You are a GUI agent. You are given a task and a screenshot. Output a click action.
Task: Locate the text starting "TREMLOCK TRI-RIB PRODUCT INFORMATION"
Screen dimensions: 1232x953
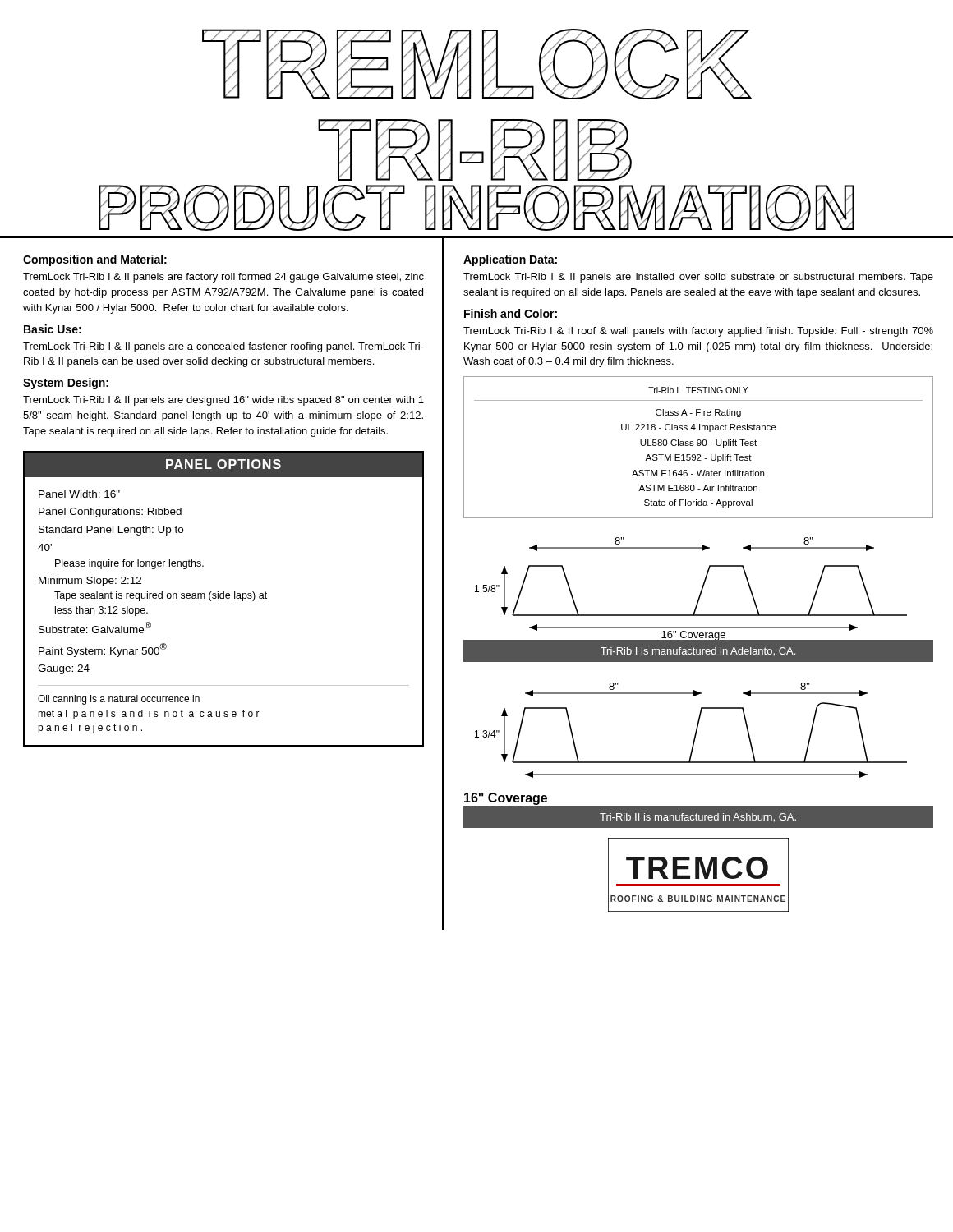[x=476, y=120]
